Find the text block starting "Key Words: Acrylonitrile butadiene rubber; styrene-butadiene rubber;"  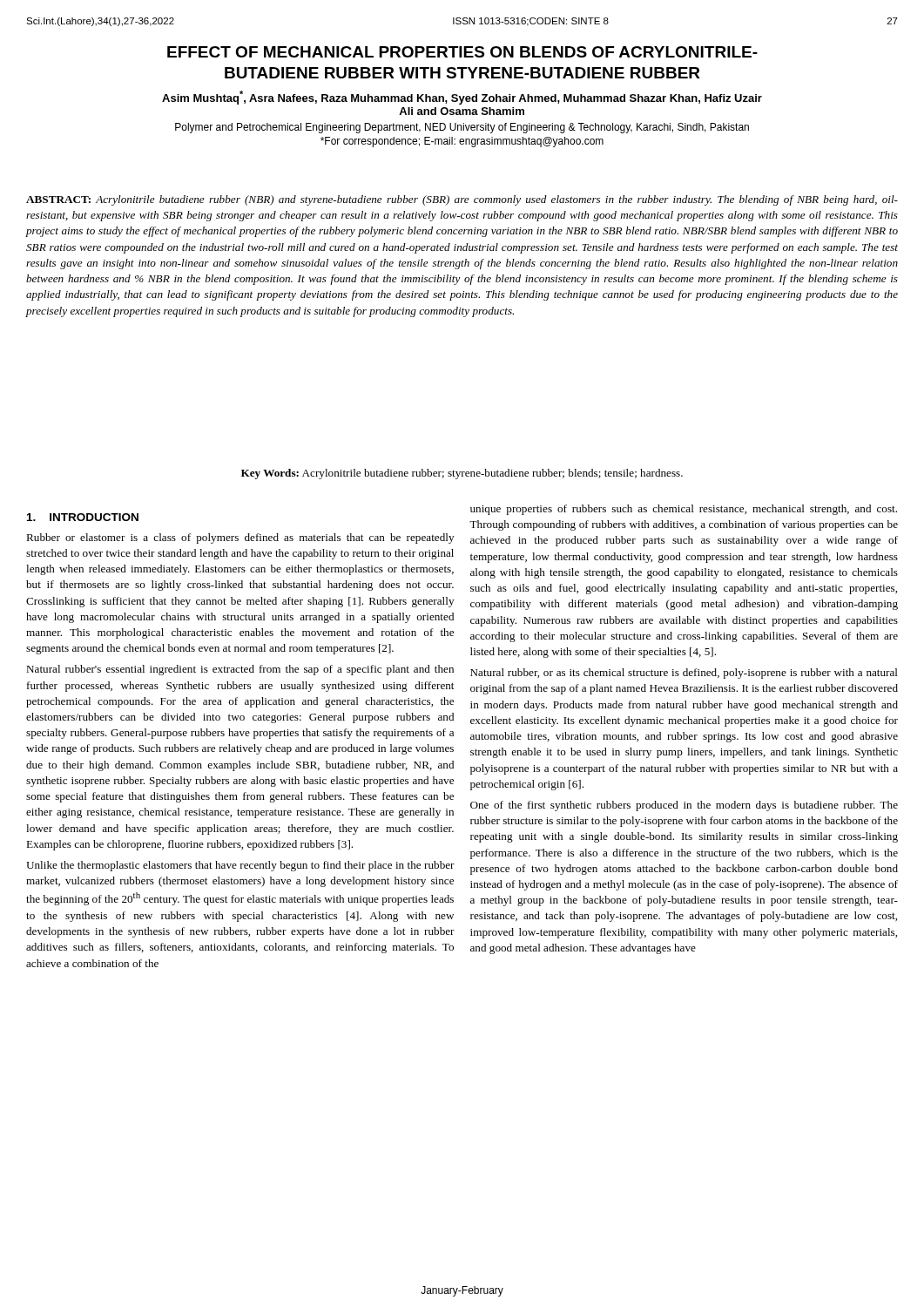click(462, 473)
